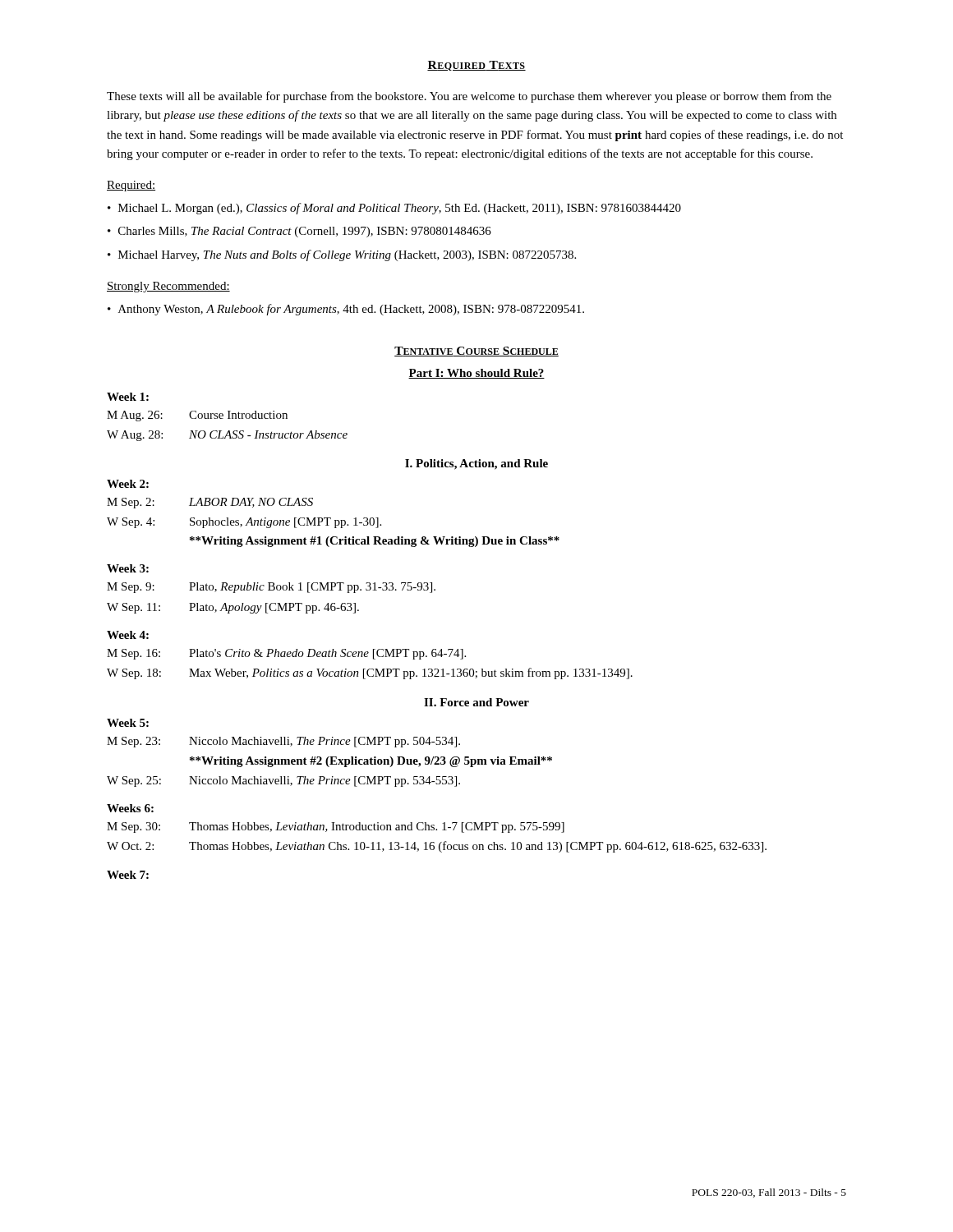Locate the passage starting "Week 3:"
Image resolution: width=953 pixels, height=1232 pixels.
(x=128, y=569)
